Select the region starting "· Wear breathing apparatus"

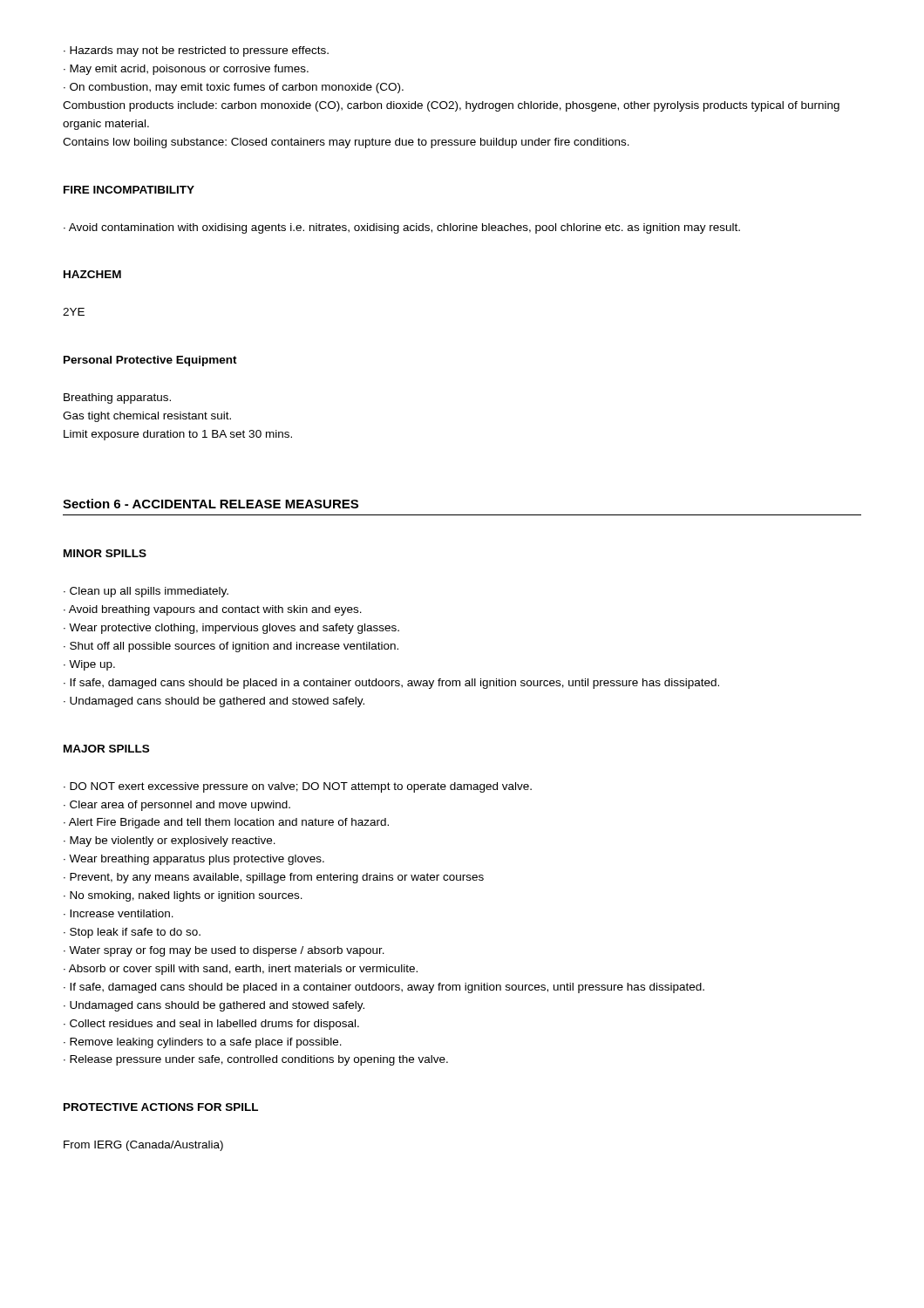[x=194, y=859]
